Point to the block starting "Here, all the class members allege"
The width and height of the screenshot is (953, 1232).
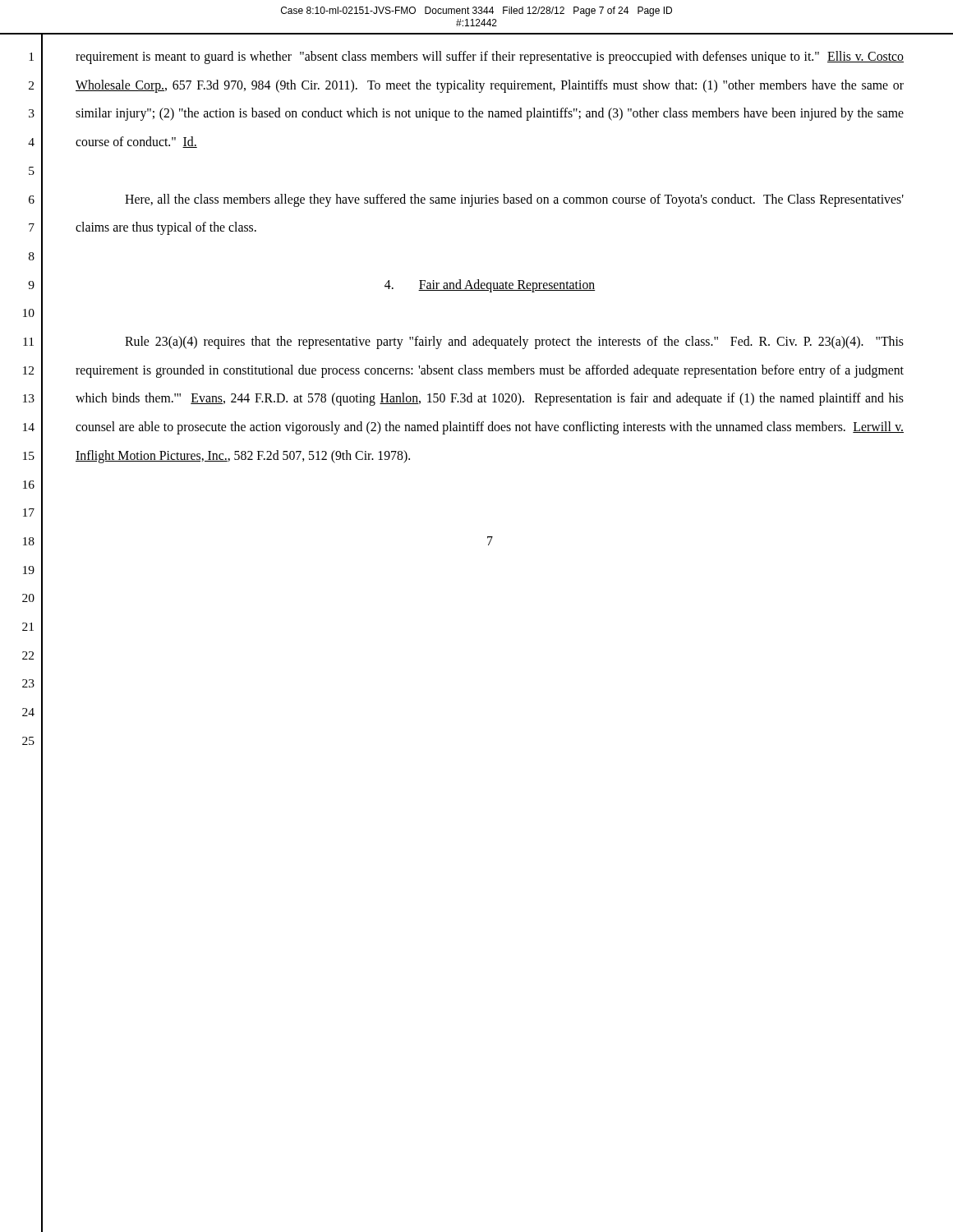pyautogui.click(x=490, y=213)
